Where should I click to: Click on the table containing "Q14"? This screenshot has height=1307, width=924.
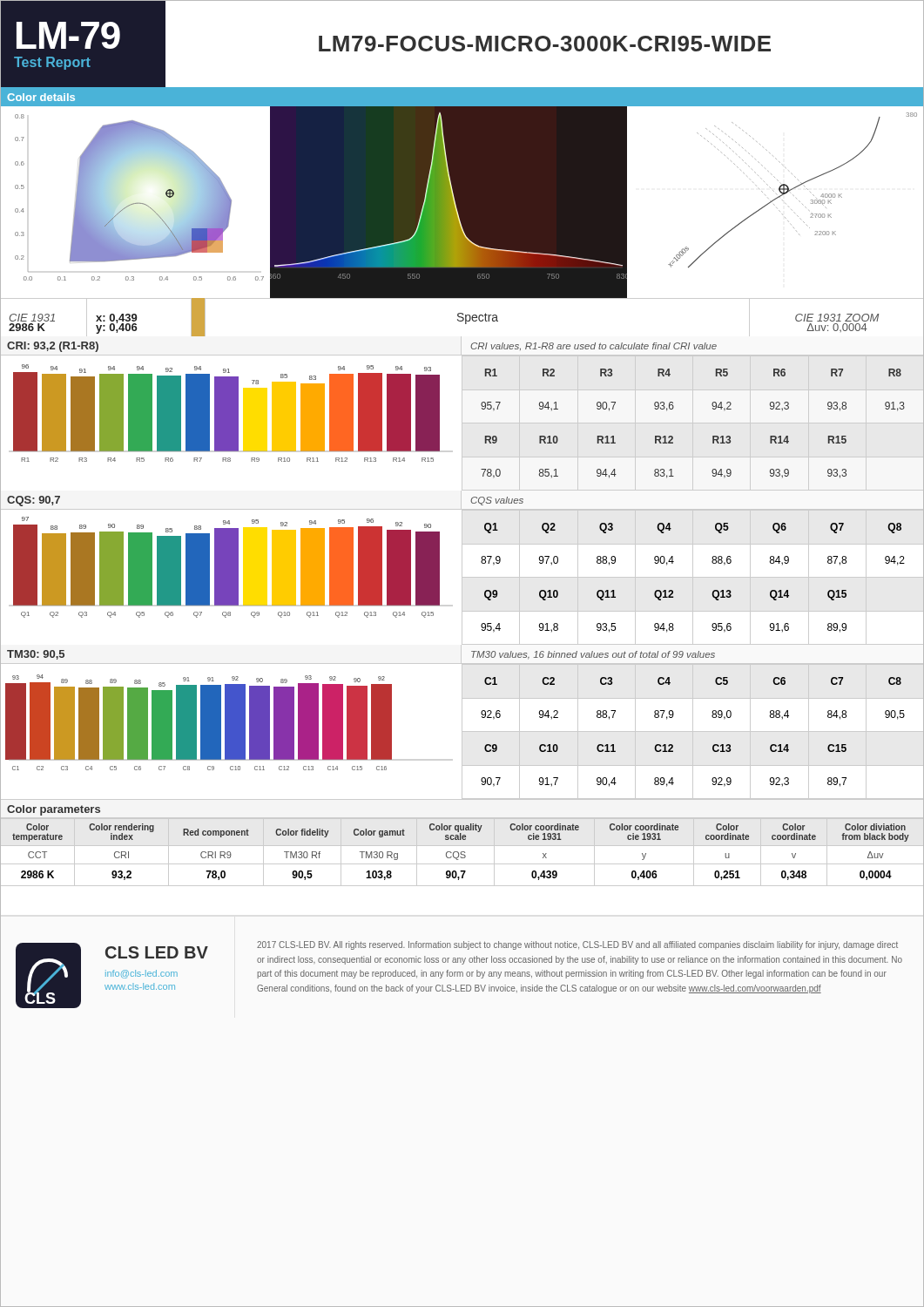tap(693, 578)
